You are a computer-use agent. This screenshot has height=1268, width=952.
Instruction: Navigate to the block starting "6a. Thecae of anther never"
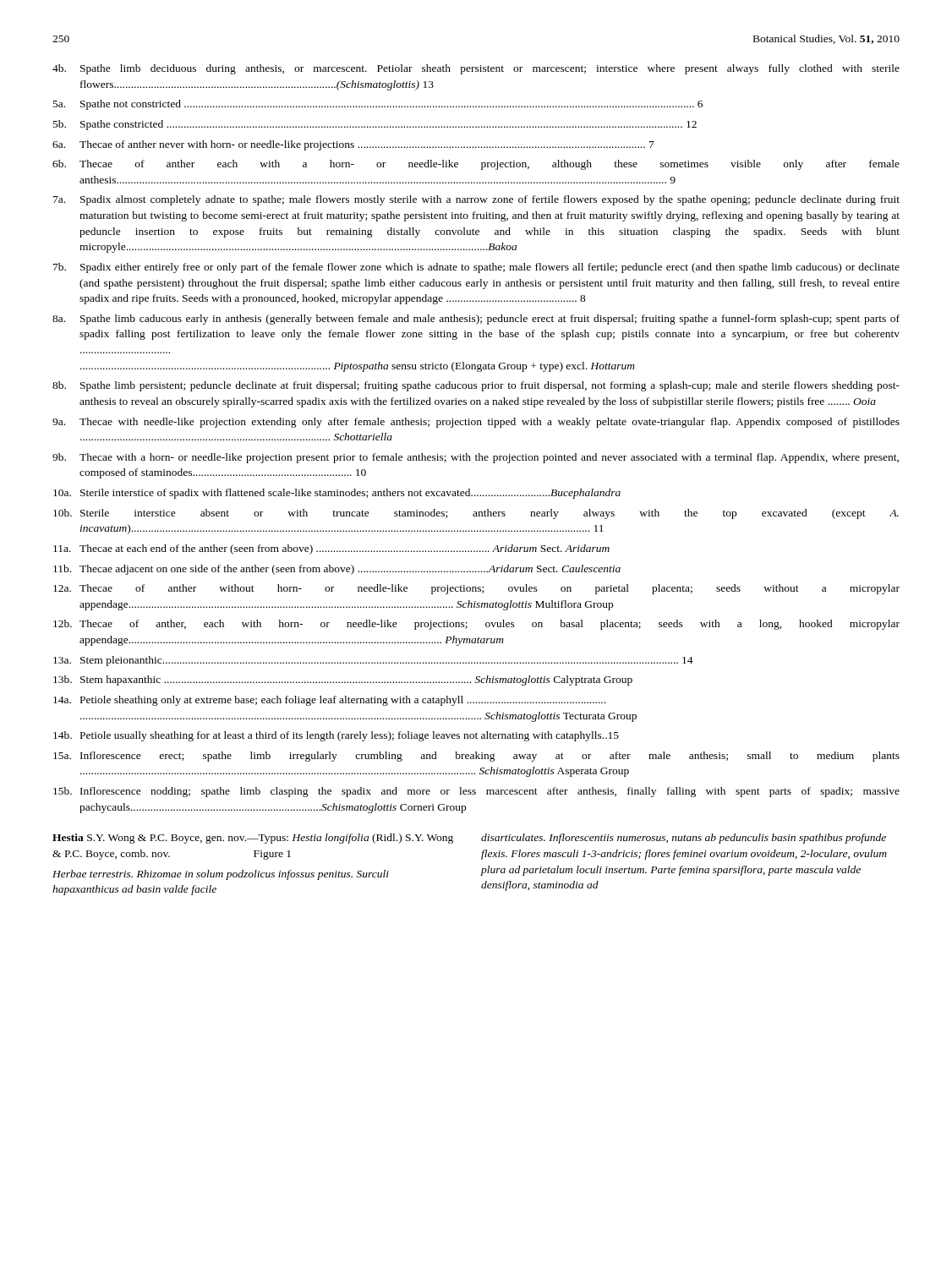[476, 144]
